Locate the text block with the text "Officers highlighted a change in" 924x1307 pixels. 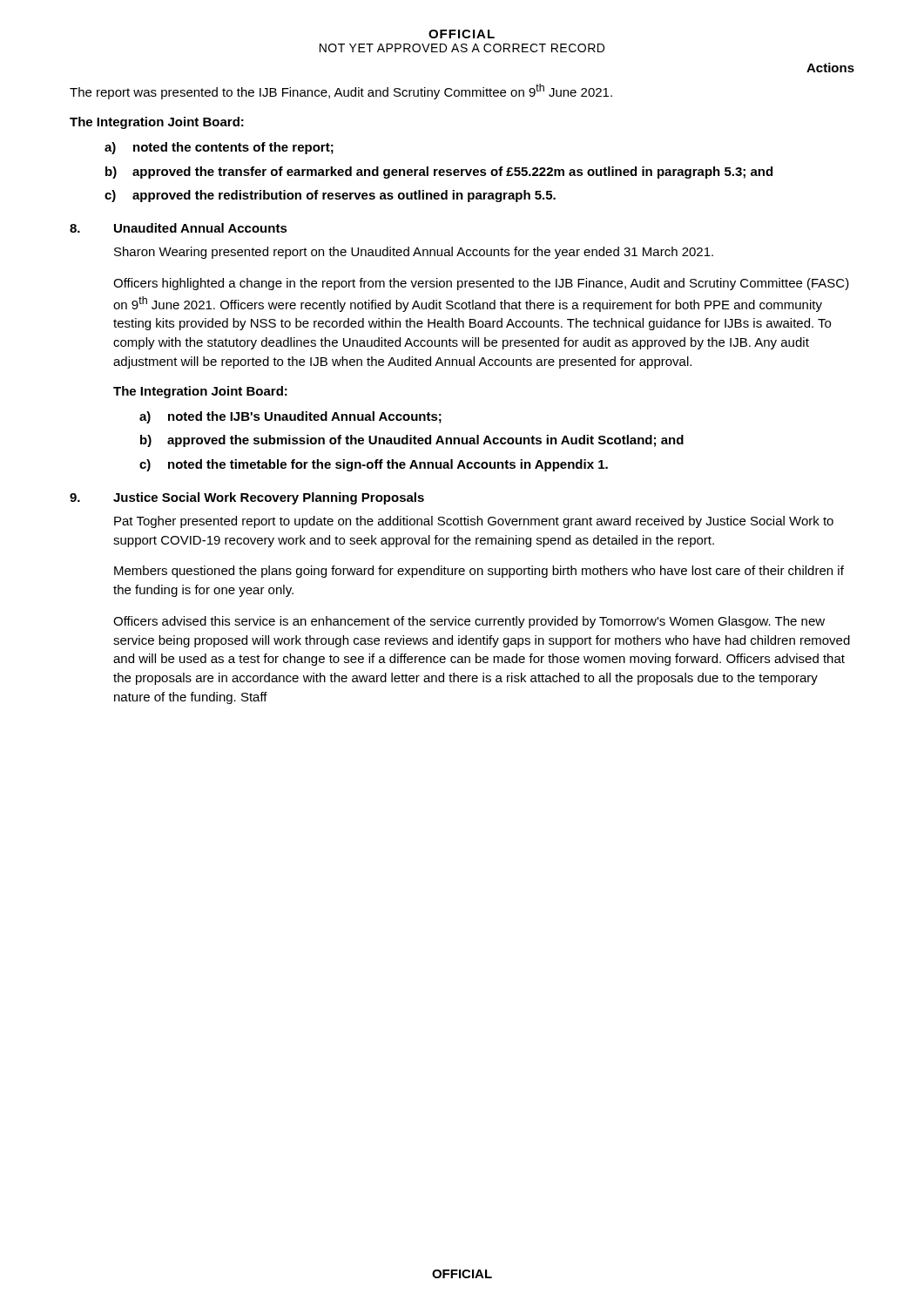481,322
